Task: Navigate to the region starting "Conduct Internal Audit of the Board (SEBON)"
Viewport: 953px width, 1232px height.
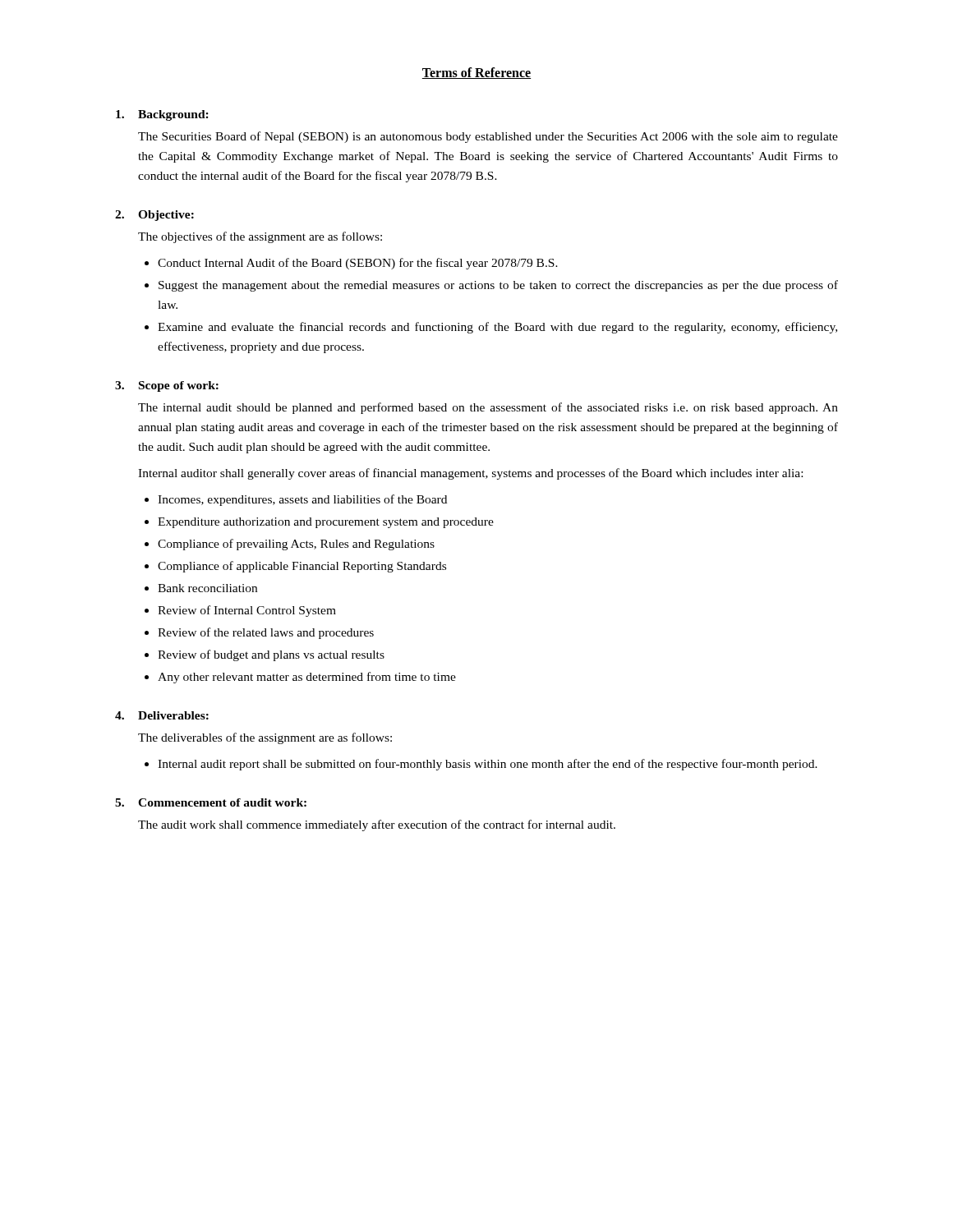Action: click(358, 262)
